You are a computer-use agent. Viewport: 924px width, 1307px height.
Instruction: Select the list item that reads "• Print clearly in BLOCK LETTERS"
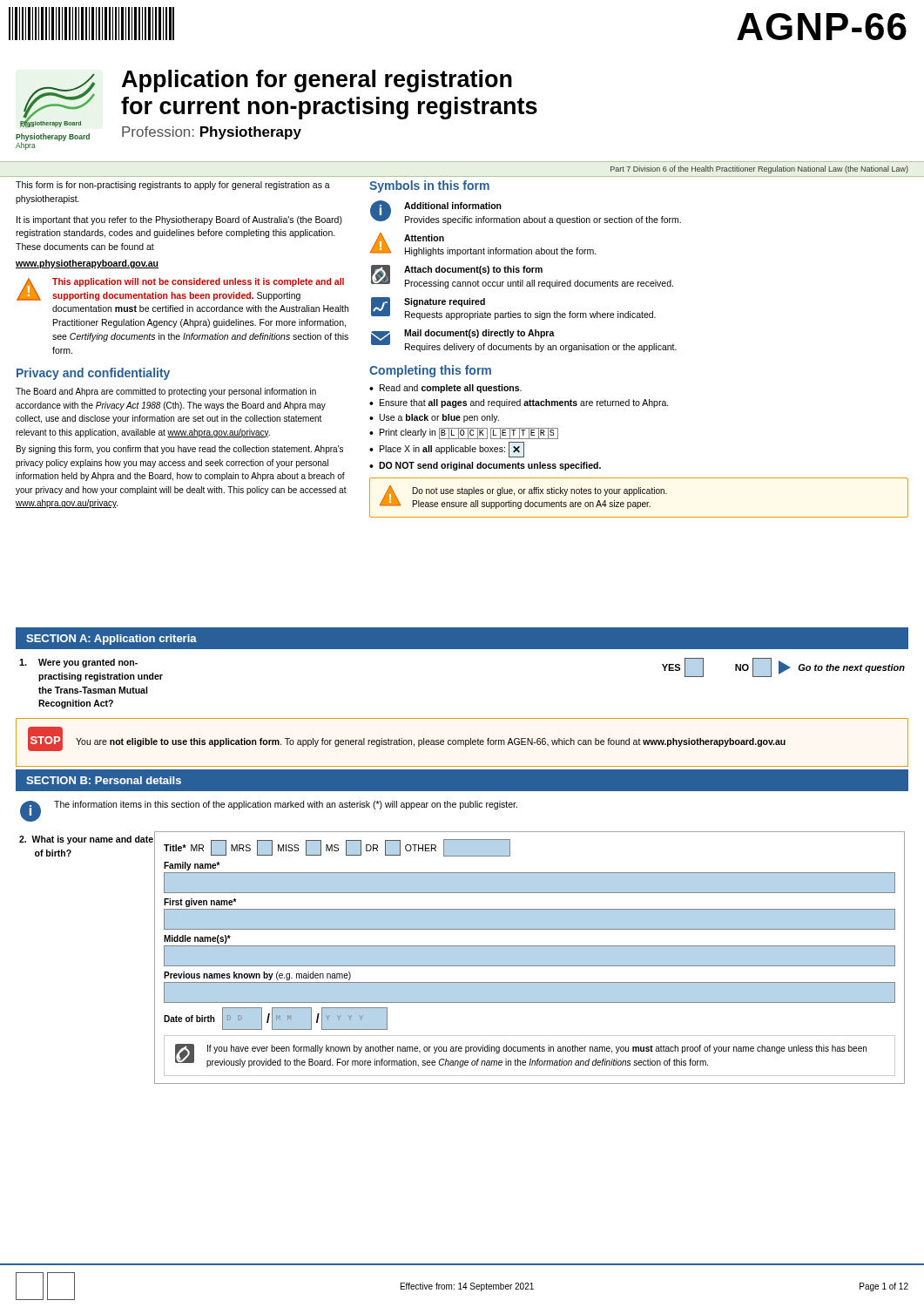click(464, 433)
